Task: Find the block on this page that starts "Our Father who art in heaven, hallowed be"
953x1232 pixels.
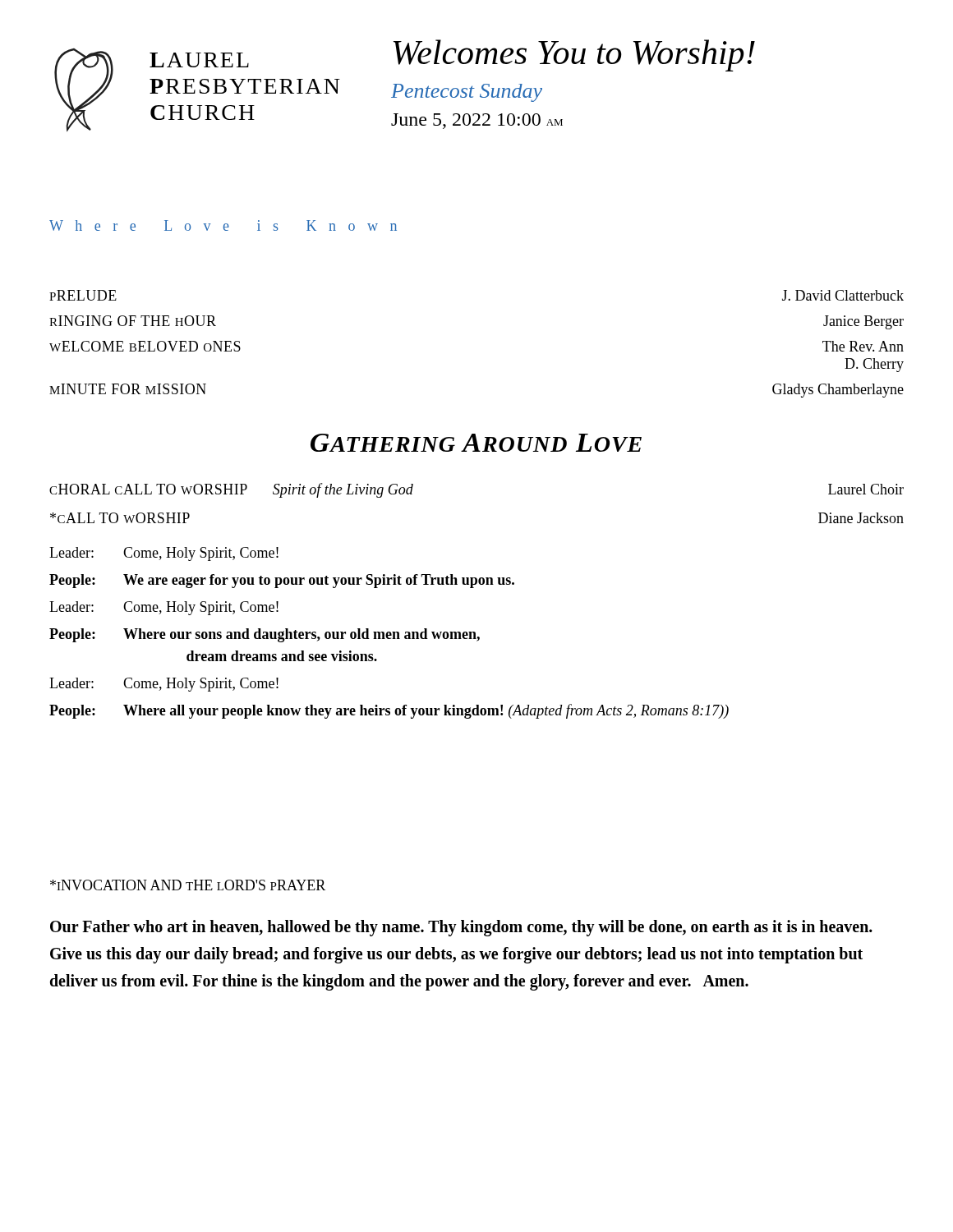Action: click(x=463, y=954)
